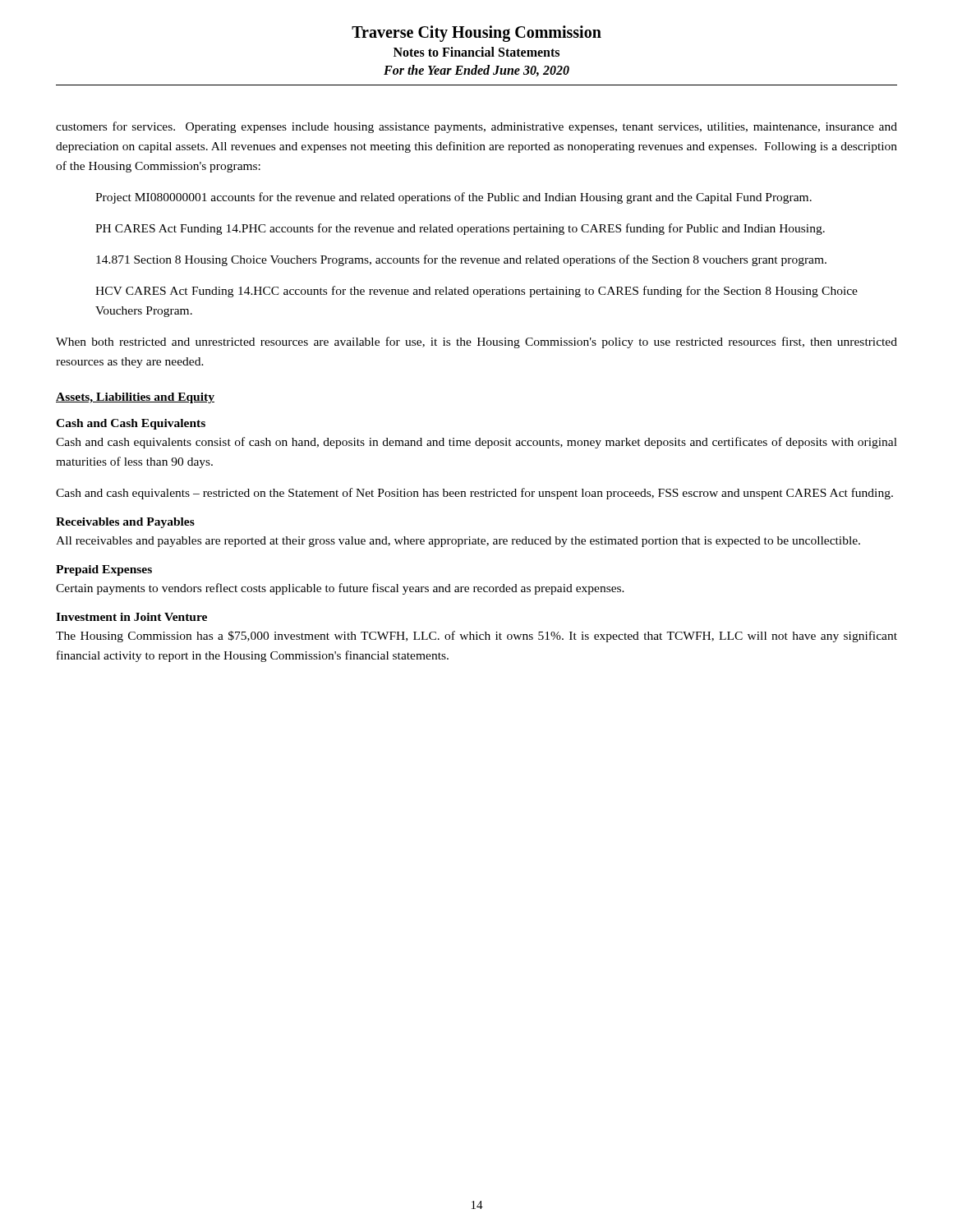
Task: Locate the block of text that opens with "customers for services."
Action: [476, 146]
